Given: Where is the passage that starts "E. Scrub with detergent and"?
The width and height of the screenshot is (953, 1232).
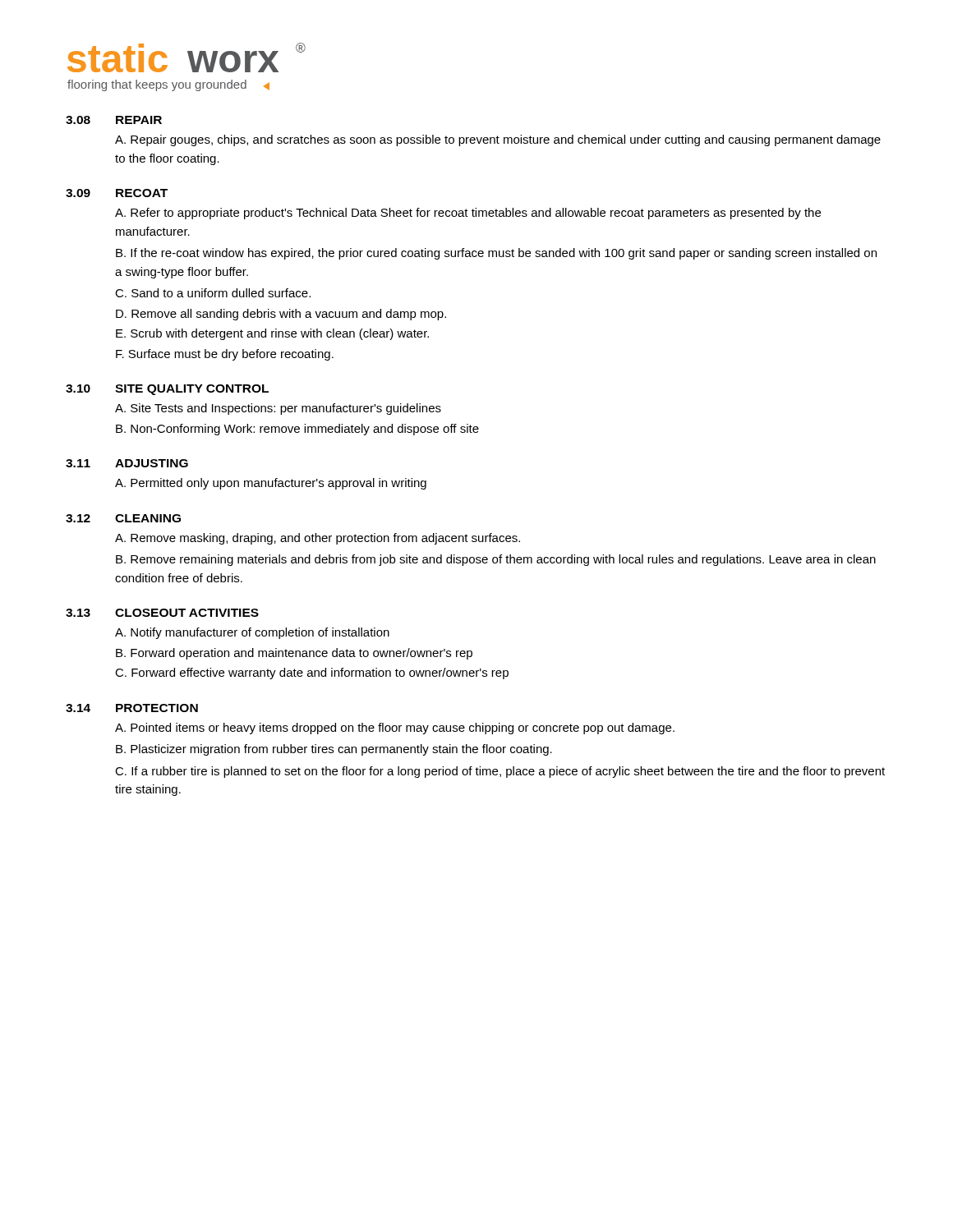Looking at the screenshot, I should [273, 333].
